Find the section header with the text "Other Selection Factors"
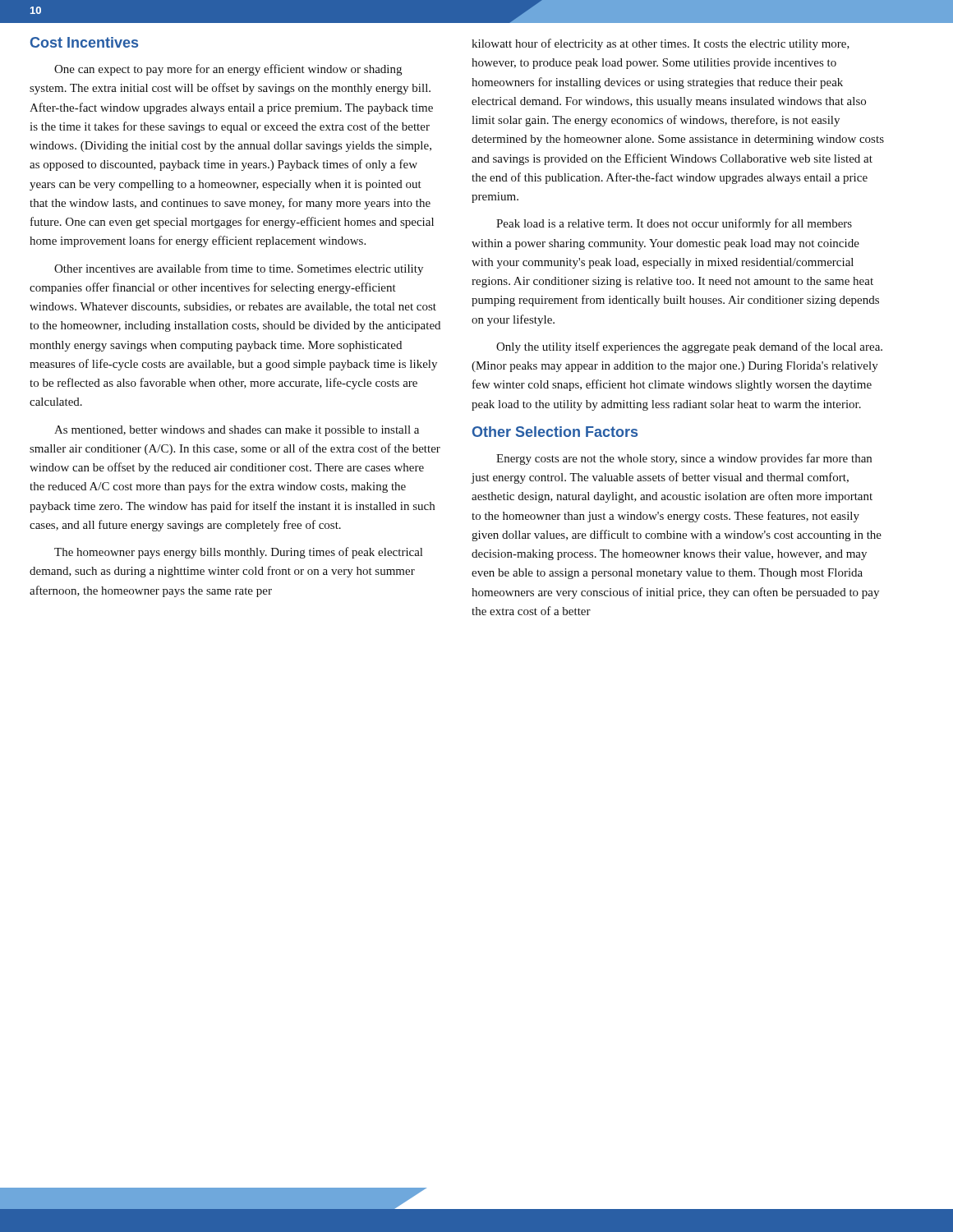 pyautogui.click(x=555, y=432)
